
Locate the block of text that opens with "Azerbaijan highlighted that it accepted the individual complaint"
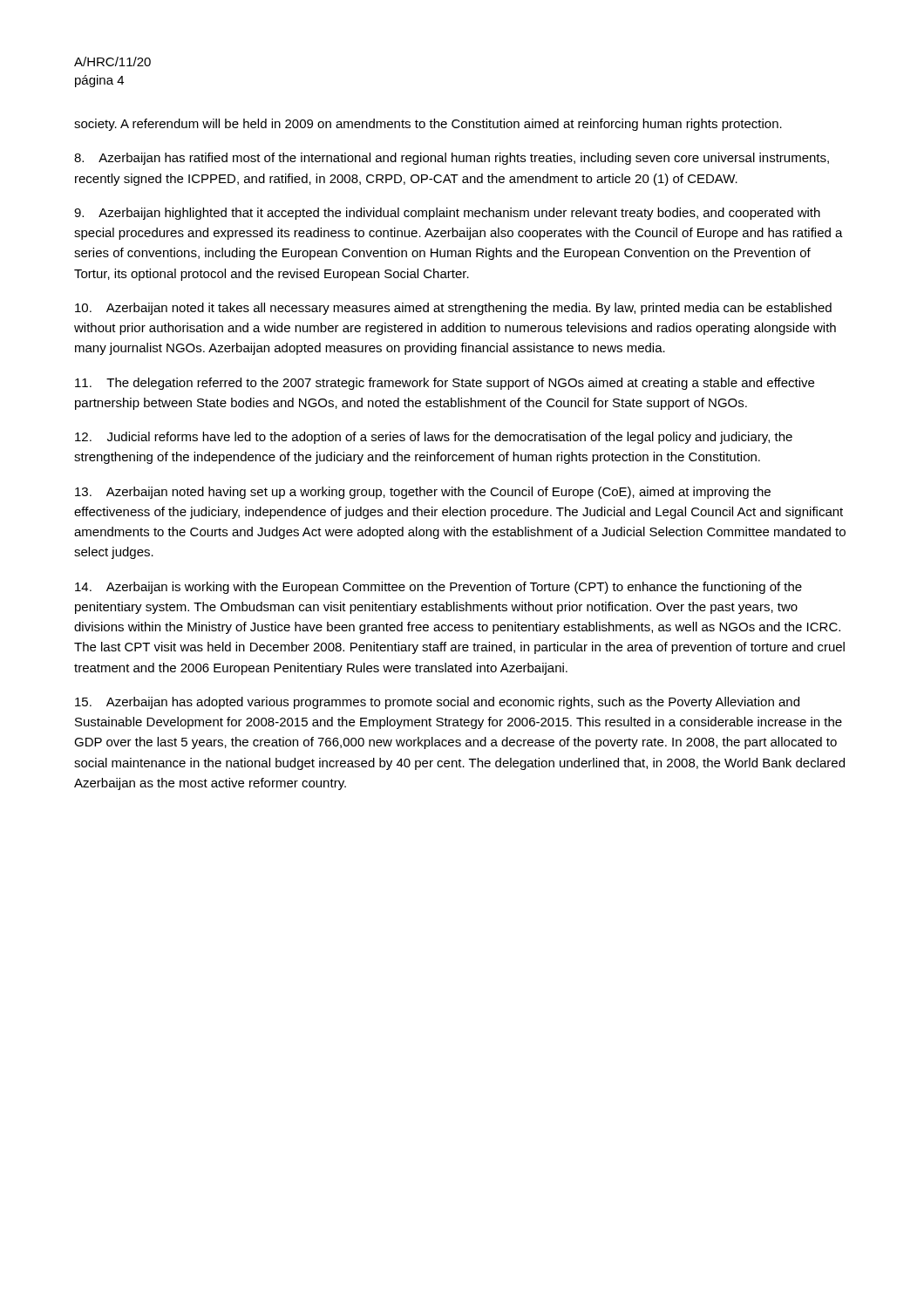point(462,243)
